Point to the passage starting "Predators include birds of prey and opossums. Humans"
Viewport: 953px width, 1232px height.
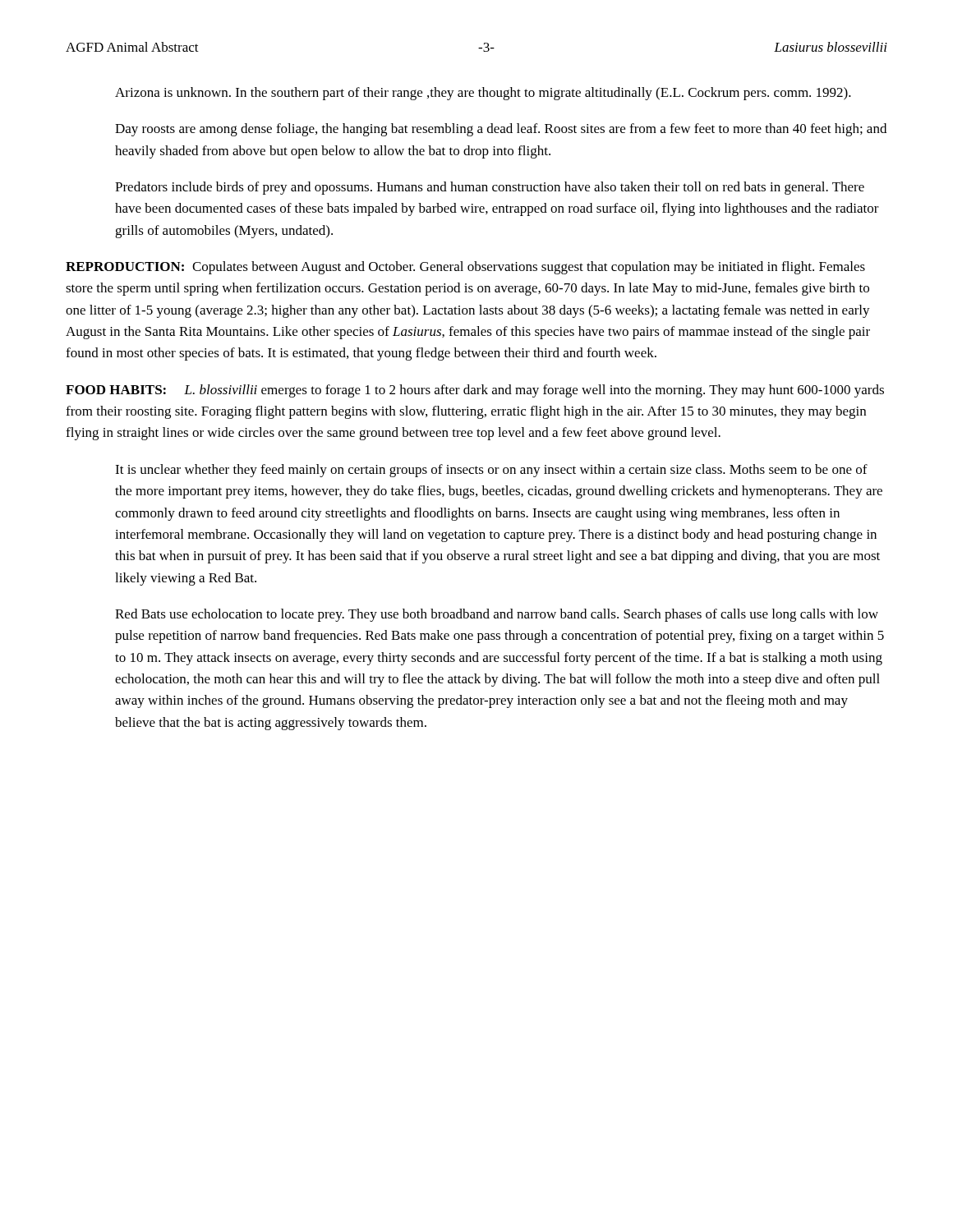497,209
